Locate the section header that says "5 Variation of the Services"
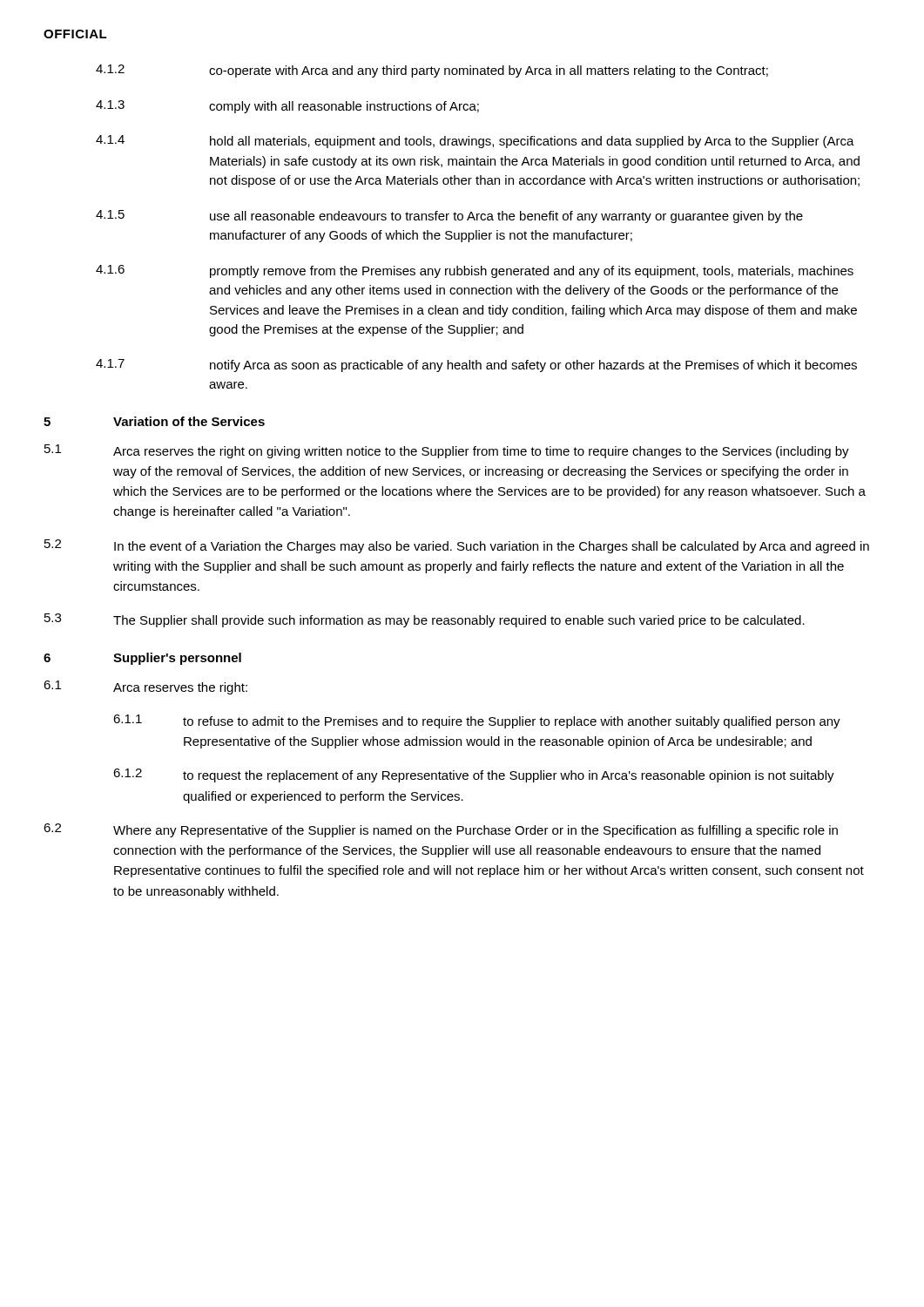 [x=154, y=421]
